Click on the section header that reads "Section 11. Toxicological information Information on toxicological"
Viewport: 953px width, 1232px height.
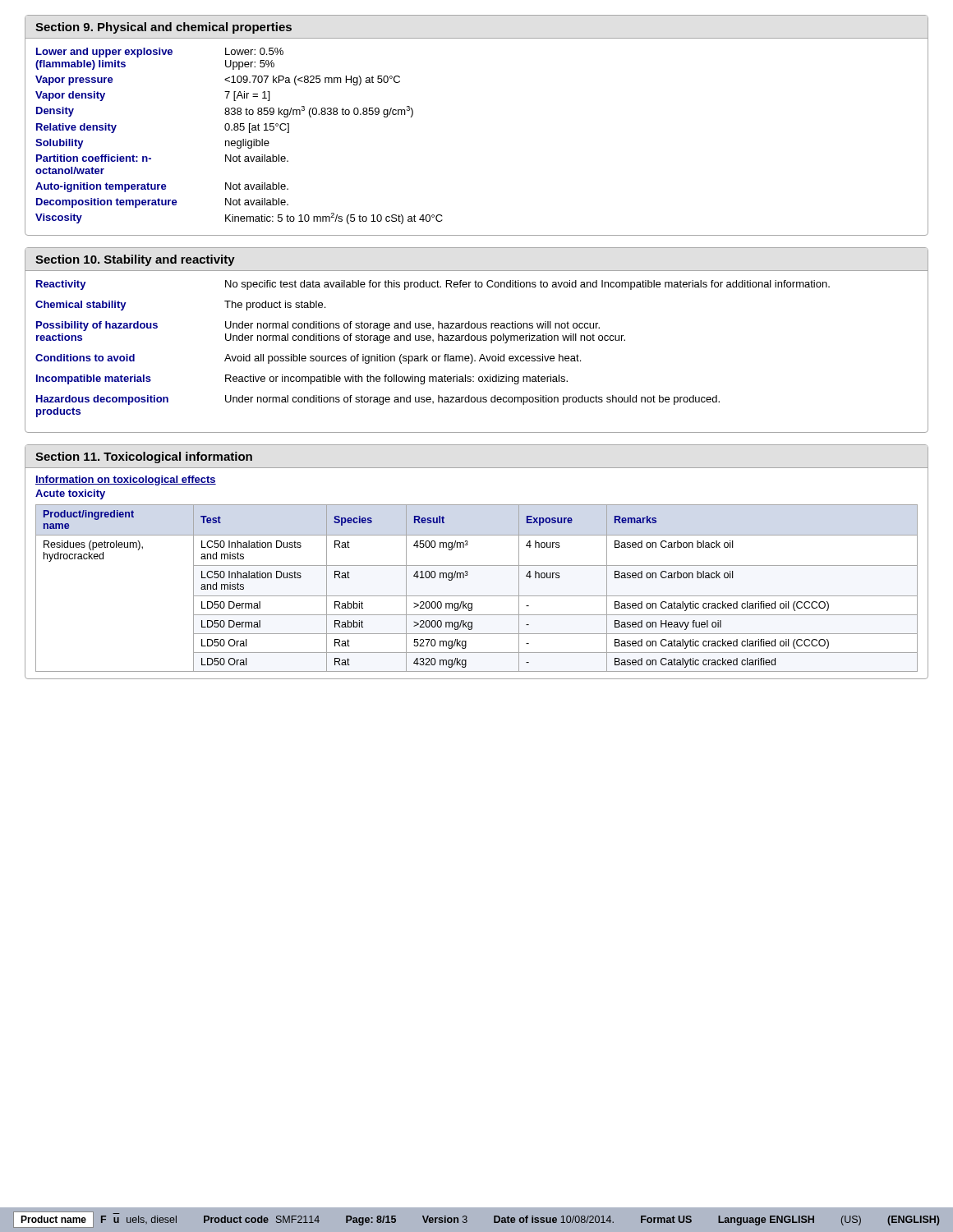(x=476, y=561)
